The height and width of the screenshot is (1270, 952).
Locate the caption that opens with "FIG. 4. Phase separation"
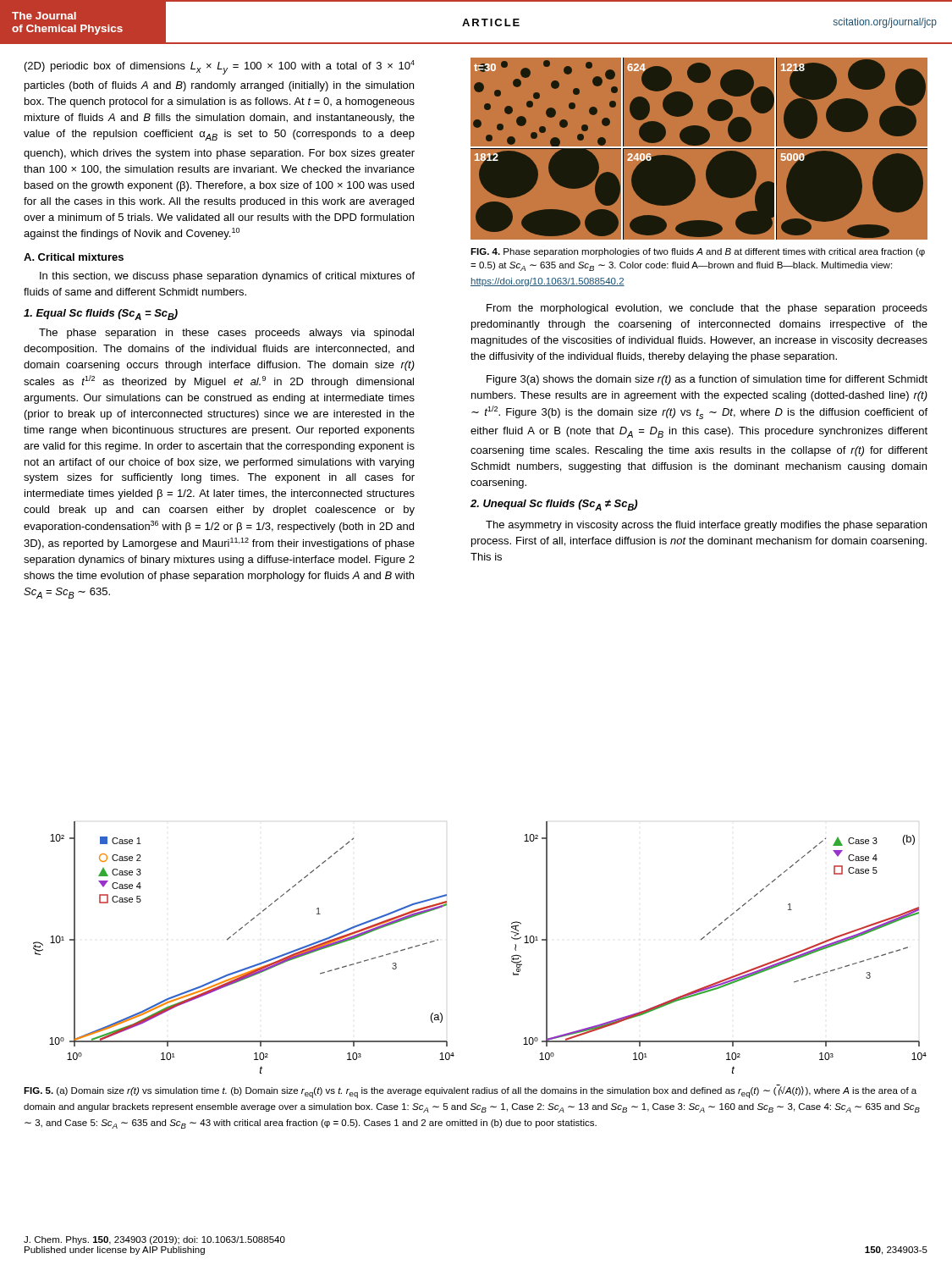(x=698, y=266)
